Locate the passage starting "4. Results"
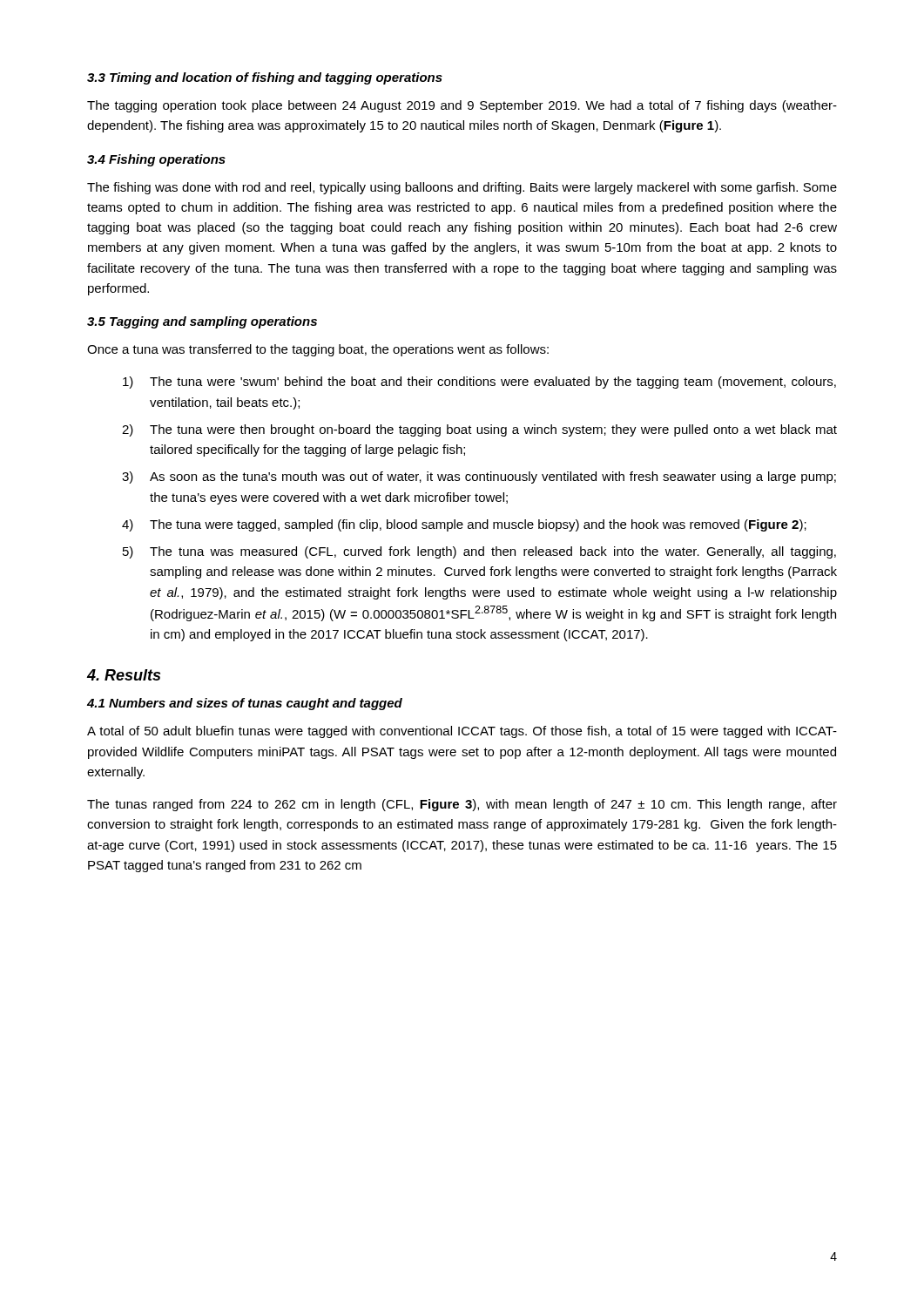924x1307 pixels. 124,676
